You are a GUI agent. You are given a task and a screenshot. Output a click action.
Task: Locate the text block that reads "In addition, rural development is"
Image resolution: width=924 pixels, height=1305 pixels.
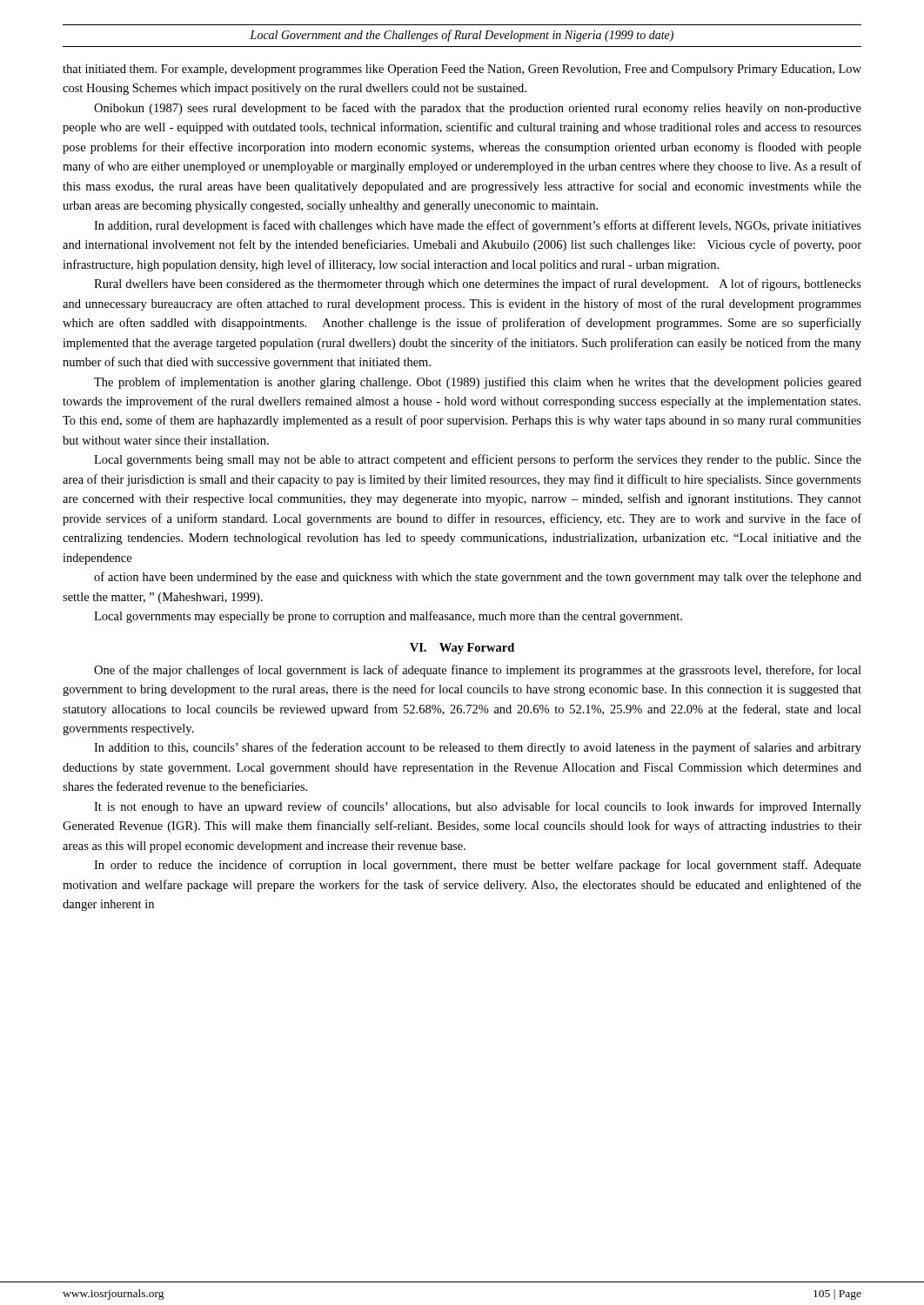pyautogui.click(x=462, y=245)
